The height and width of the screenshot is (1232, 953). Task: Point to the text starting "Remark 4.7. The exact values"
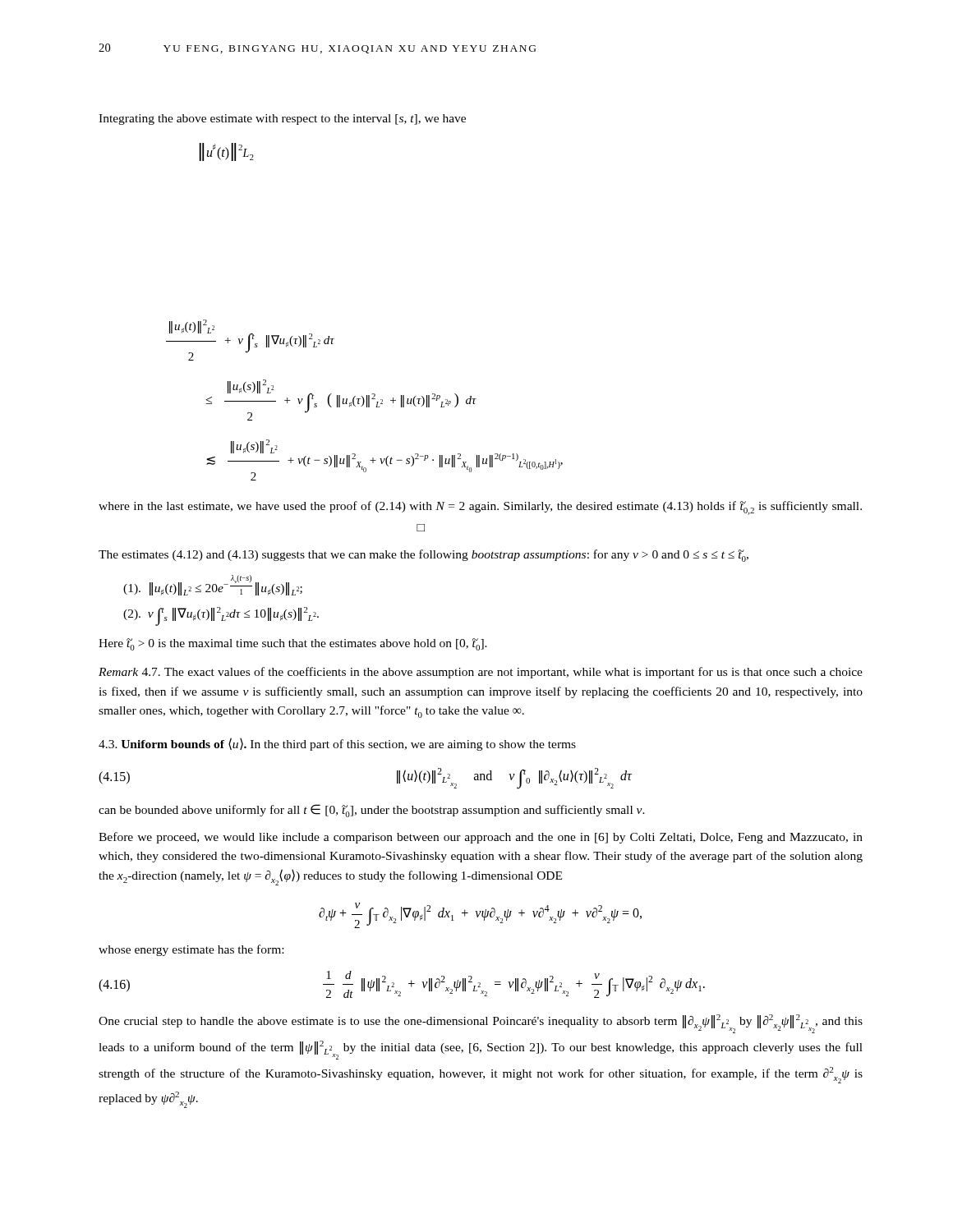pos(481,692)
